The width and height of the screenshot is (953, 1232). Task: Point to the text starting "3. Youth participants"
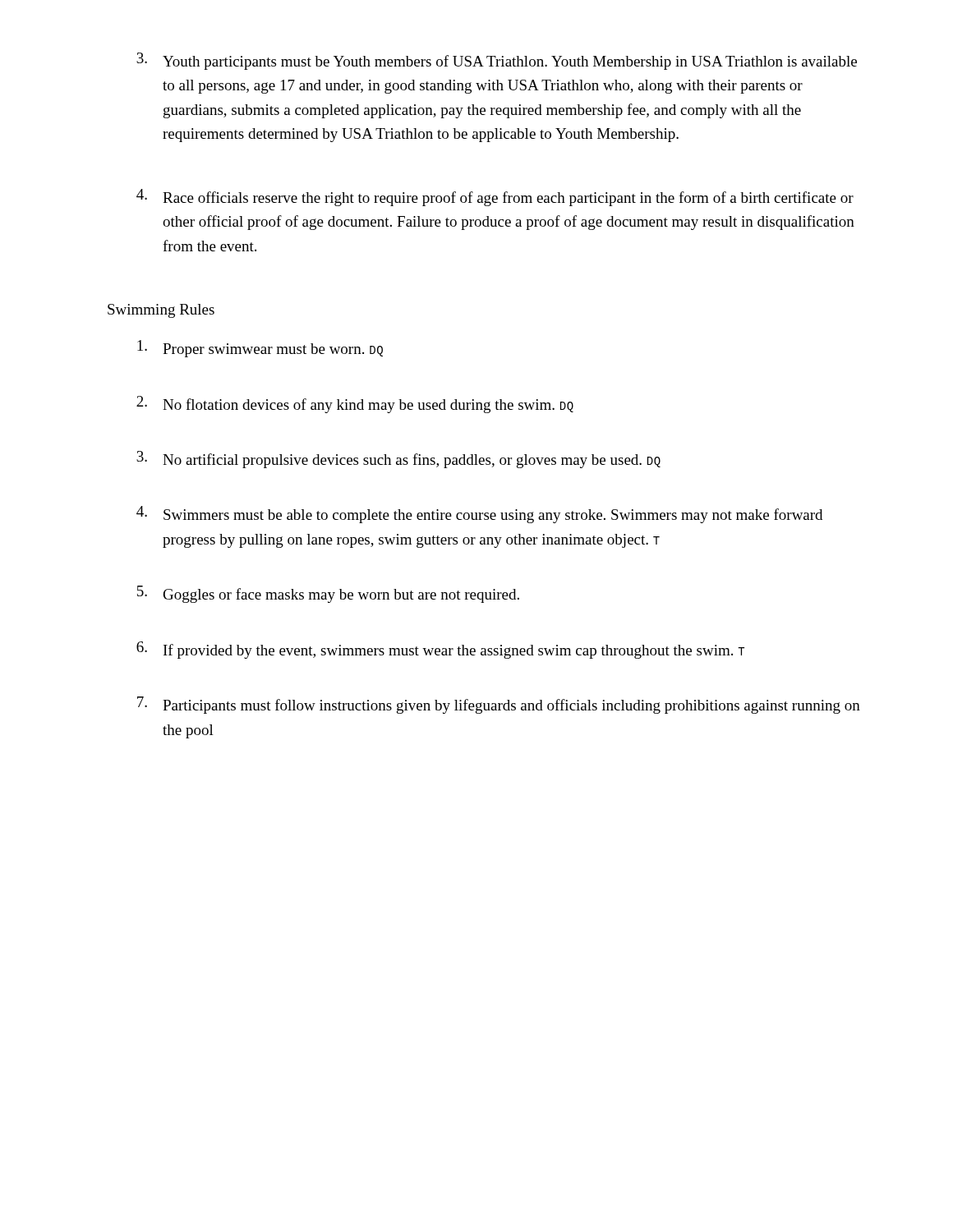(489, 98)
